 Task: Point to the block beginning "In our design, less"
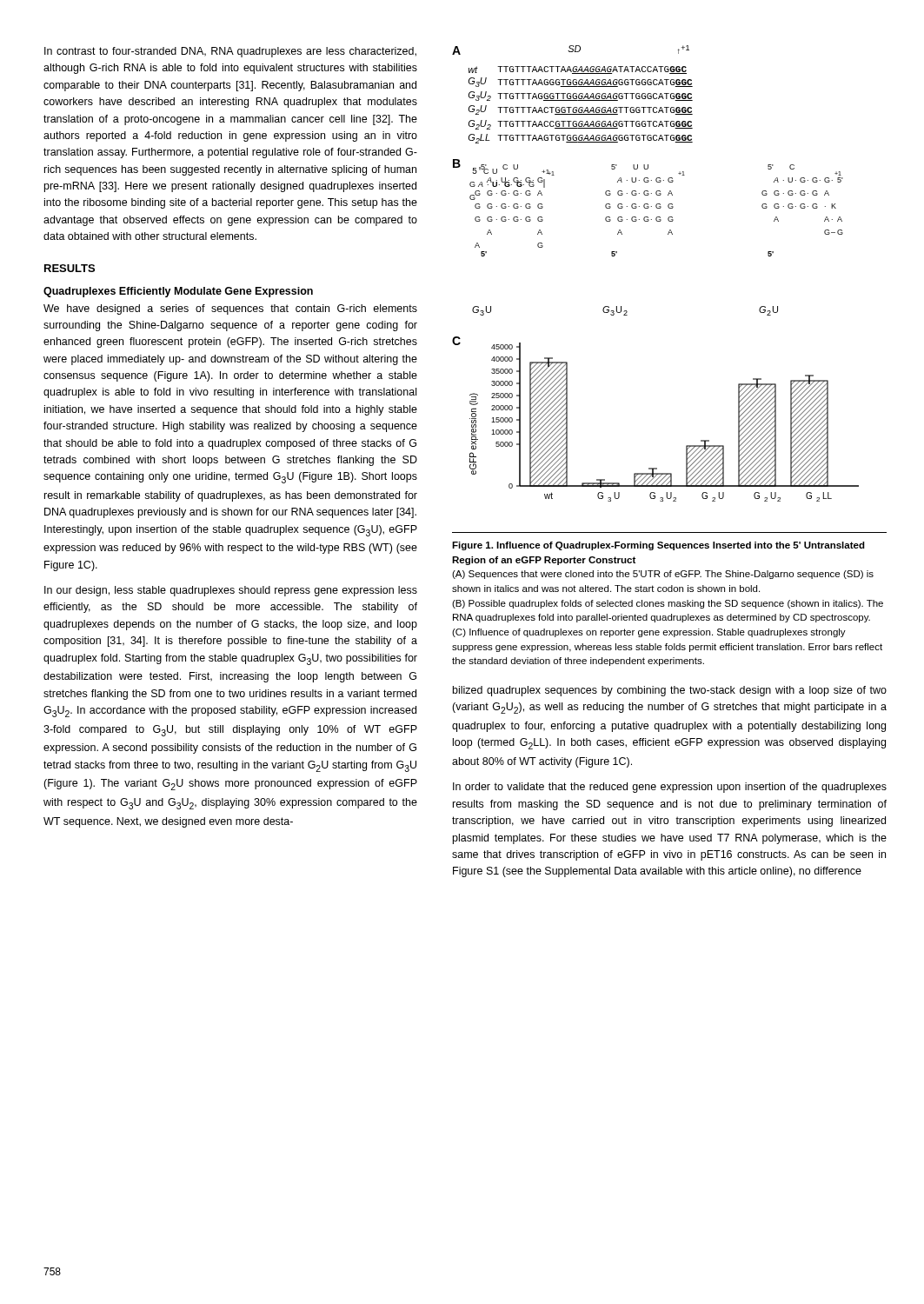pyautogui.click(x=230, y=706)
